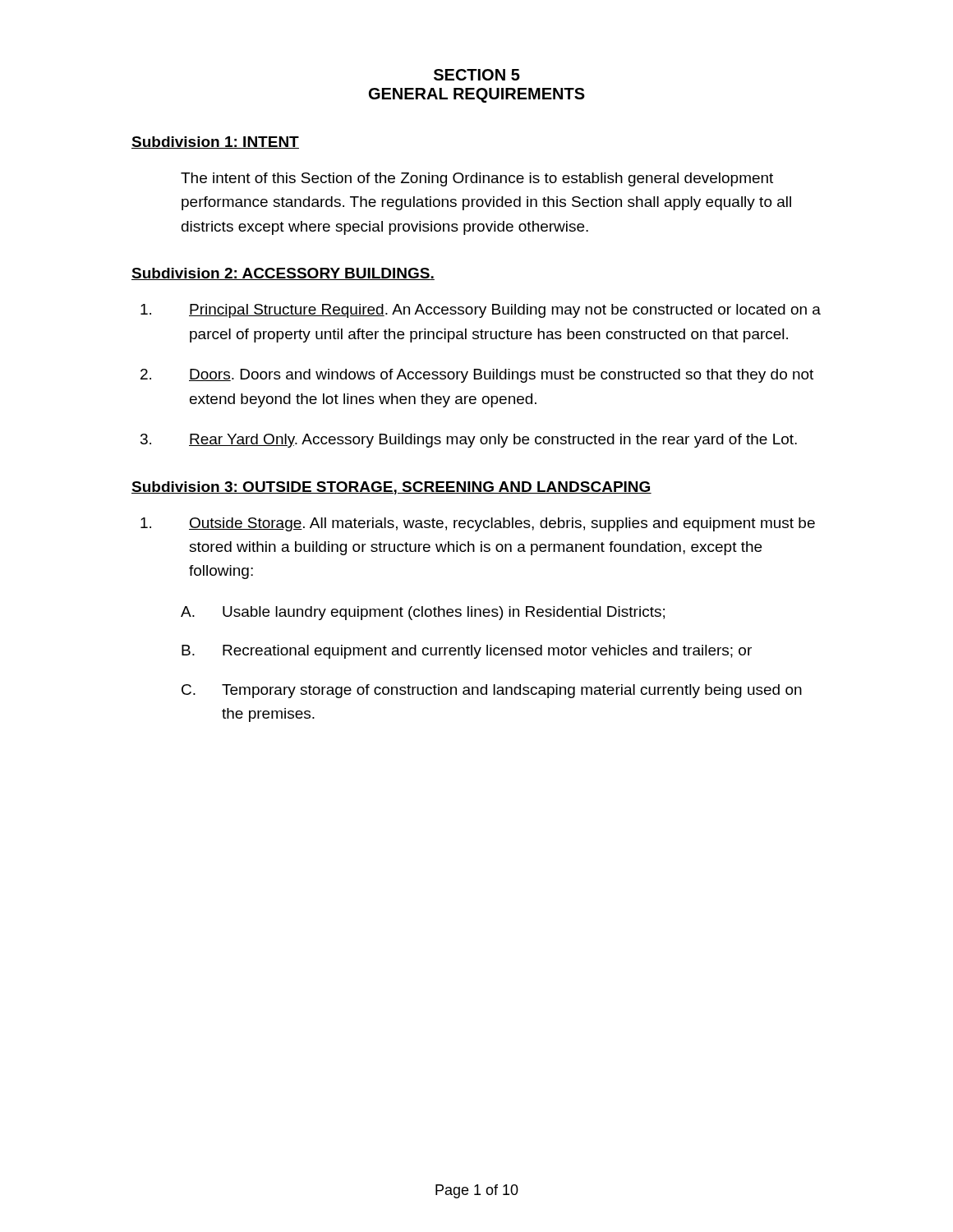Click on the list item with the text "2. Doors. Doors and windows of Accessory"
953x1232 pixels.
click(x=476, y=387)
